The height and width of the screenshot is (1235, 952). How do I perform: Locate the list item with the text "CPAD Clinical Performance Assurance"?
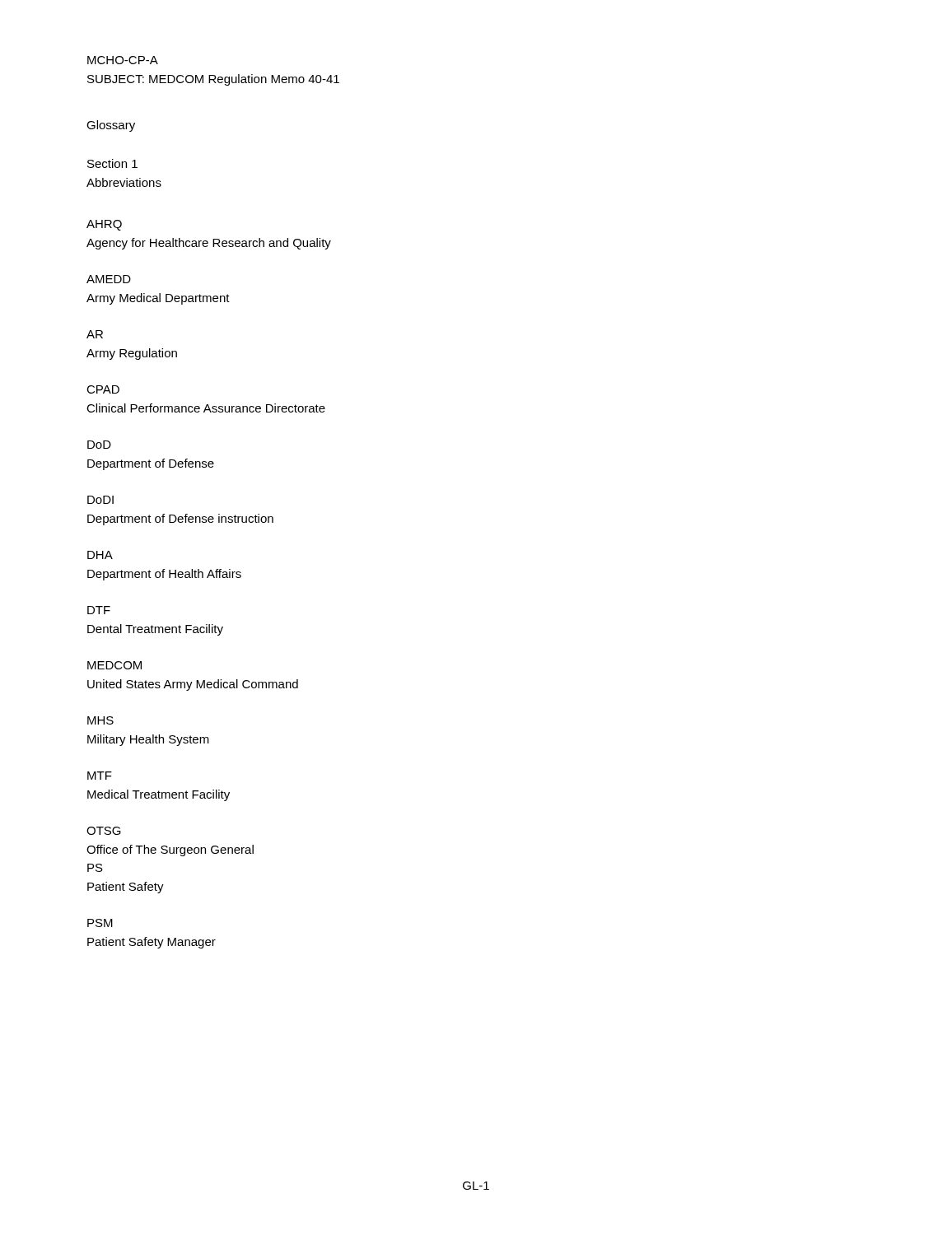103,389
